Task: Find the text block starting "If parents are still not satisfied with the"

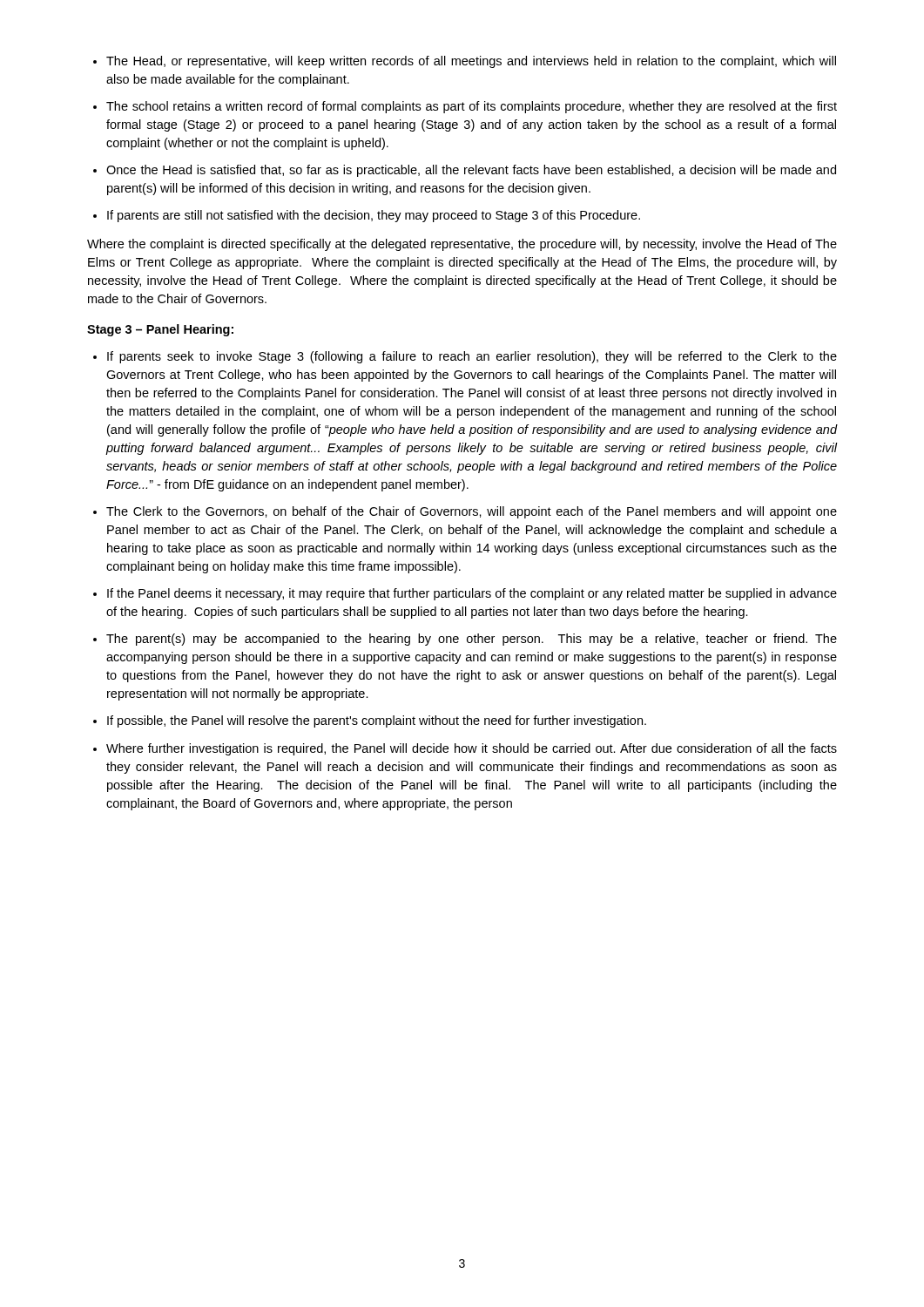Action: (374, 215)
